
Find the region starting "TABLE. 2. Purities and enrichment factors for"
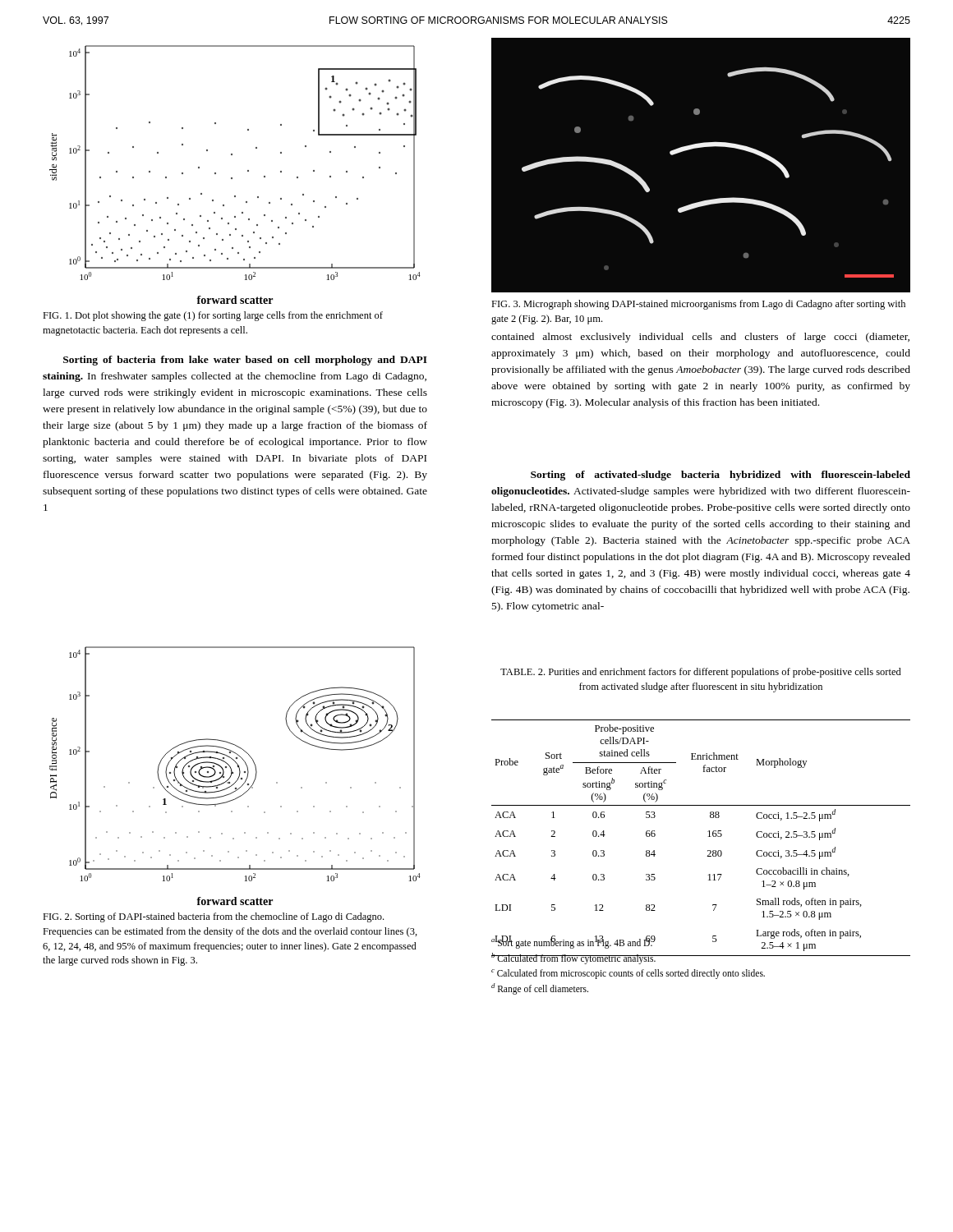701,679
